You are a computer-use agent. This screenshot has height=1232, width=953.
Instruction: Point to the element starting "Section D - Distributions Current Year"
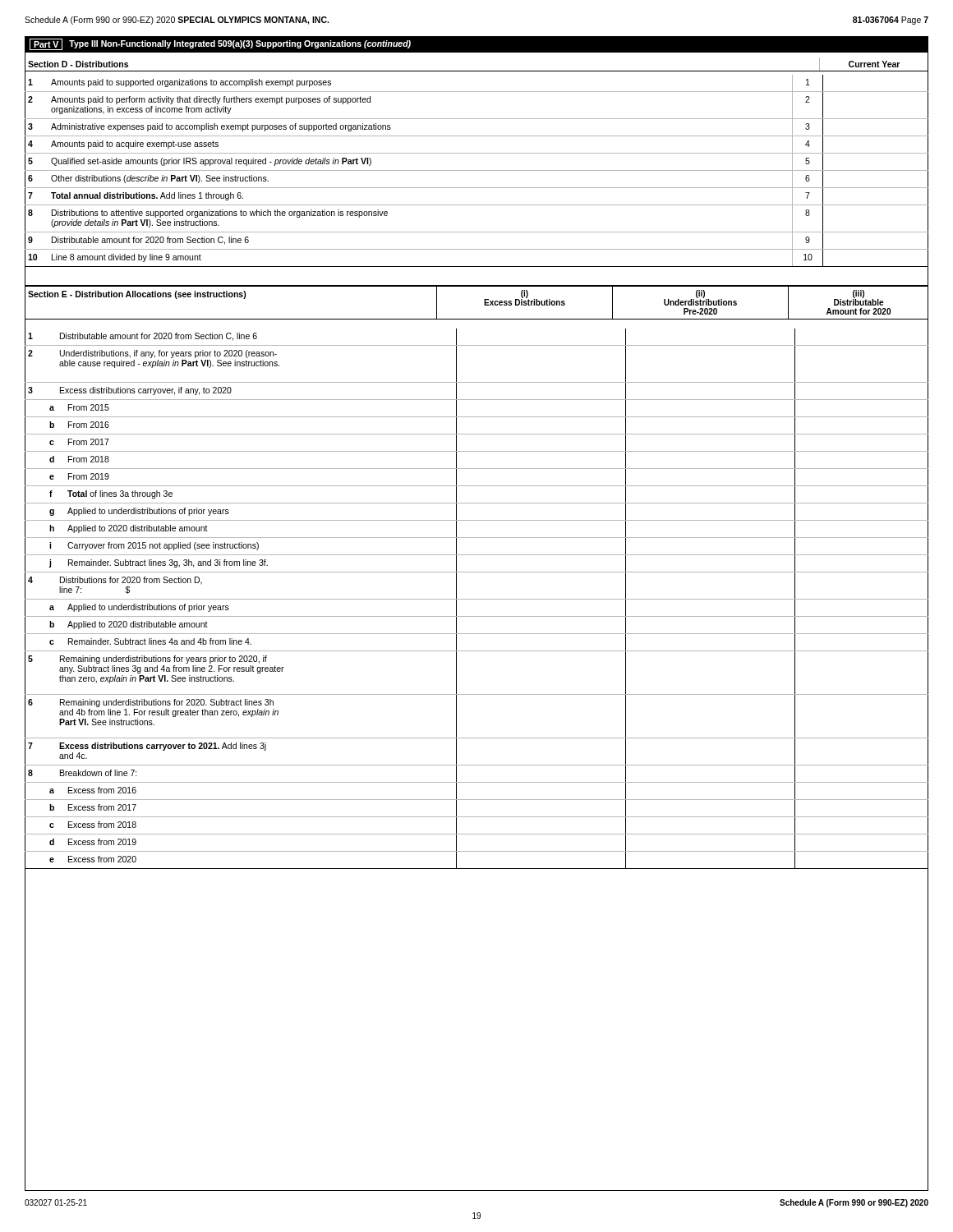point(476,64)
